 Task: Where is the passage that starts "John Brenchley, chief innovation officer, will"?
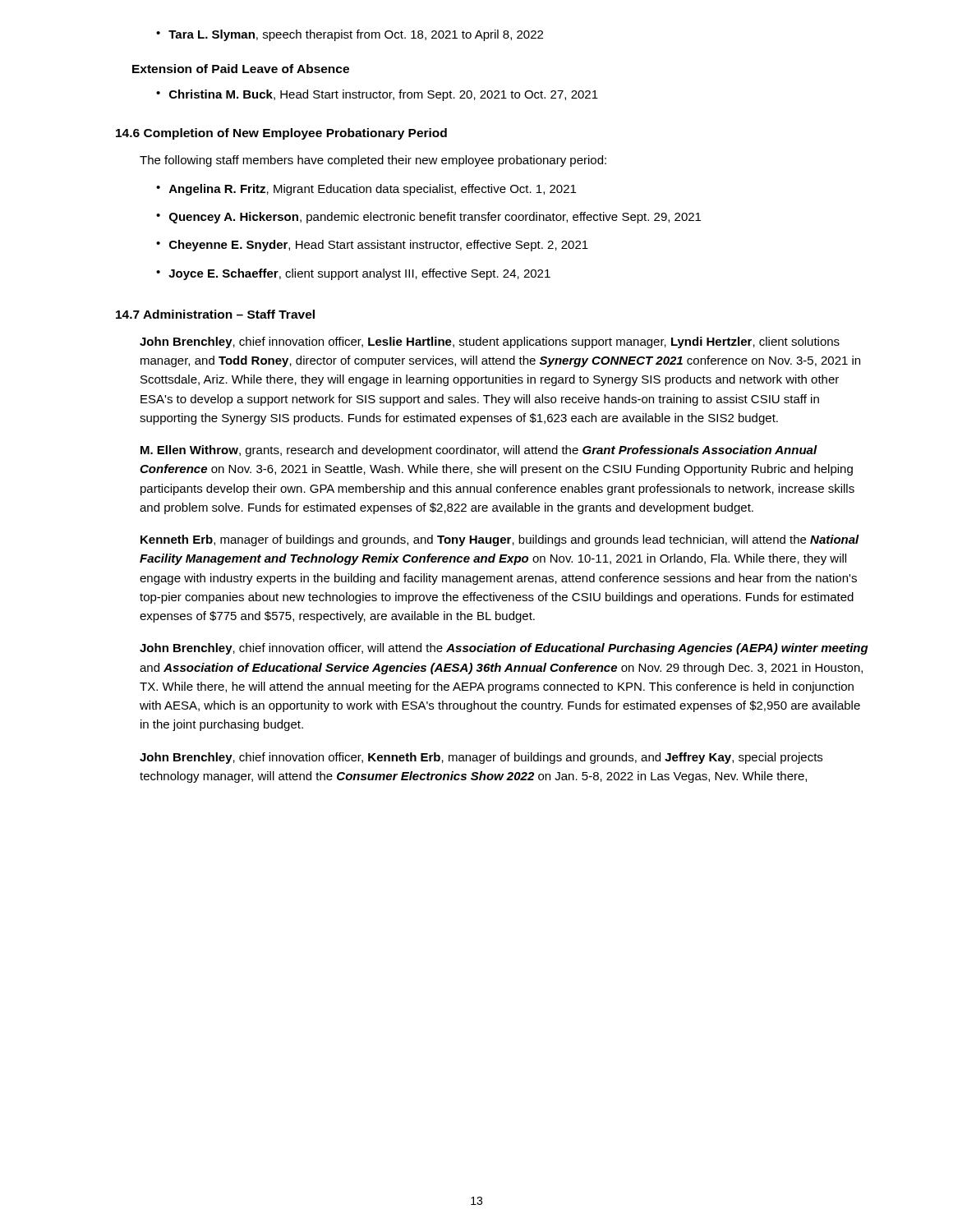[504, 686]
